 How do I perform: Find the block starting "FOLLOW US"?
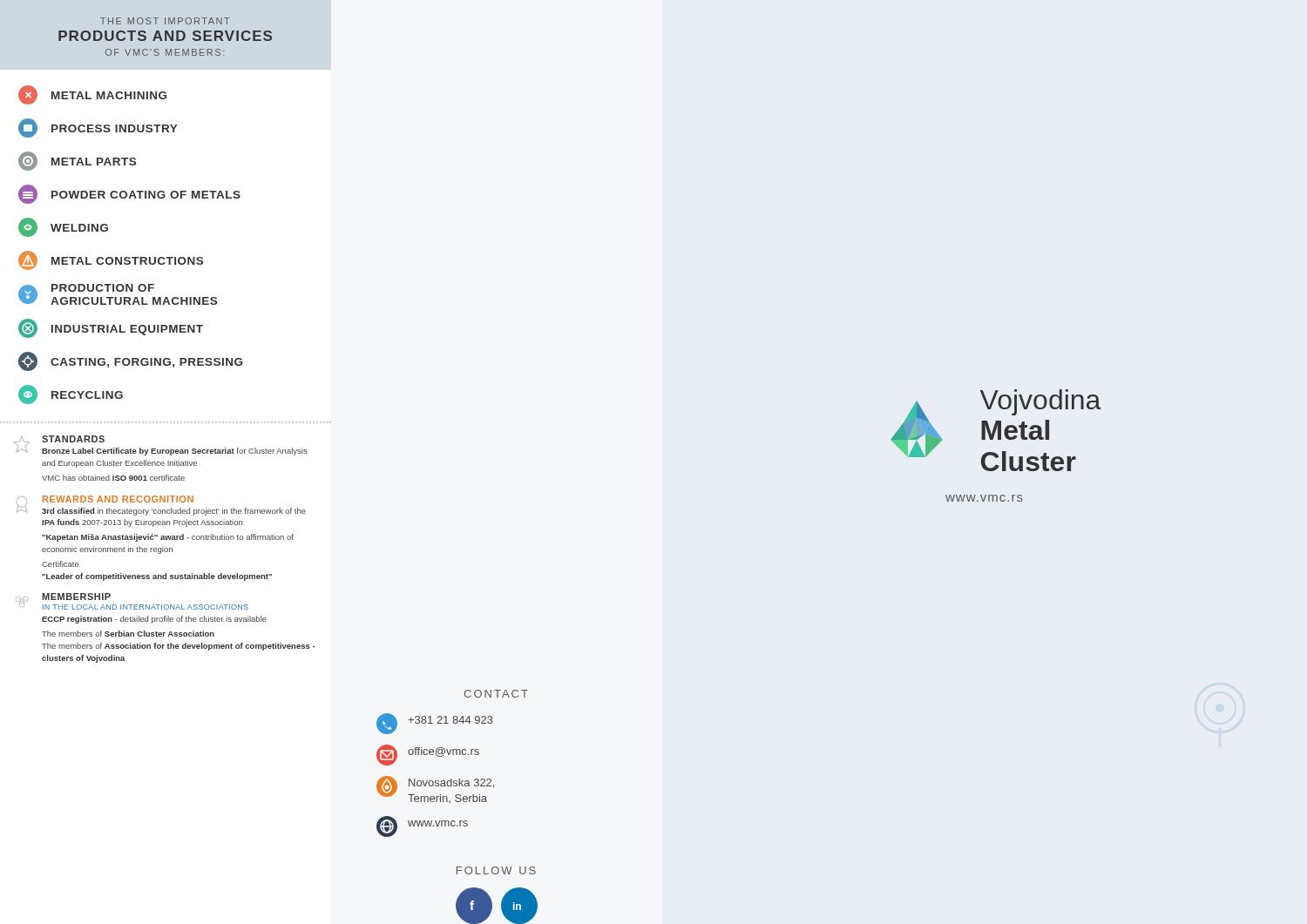497,870
